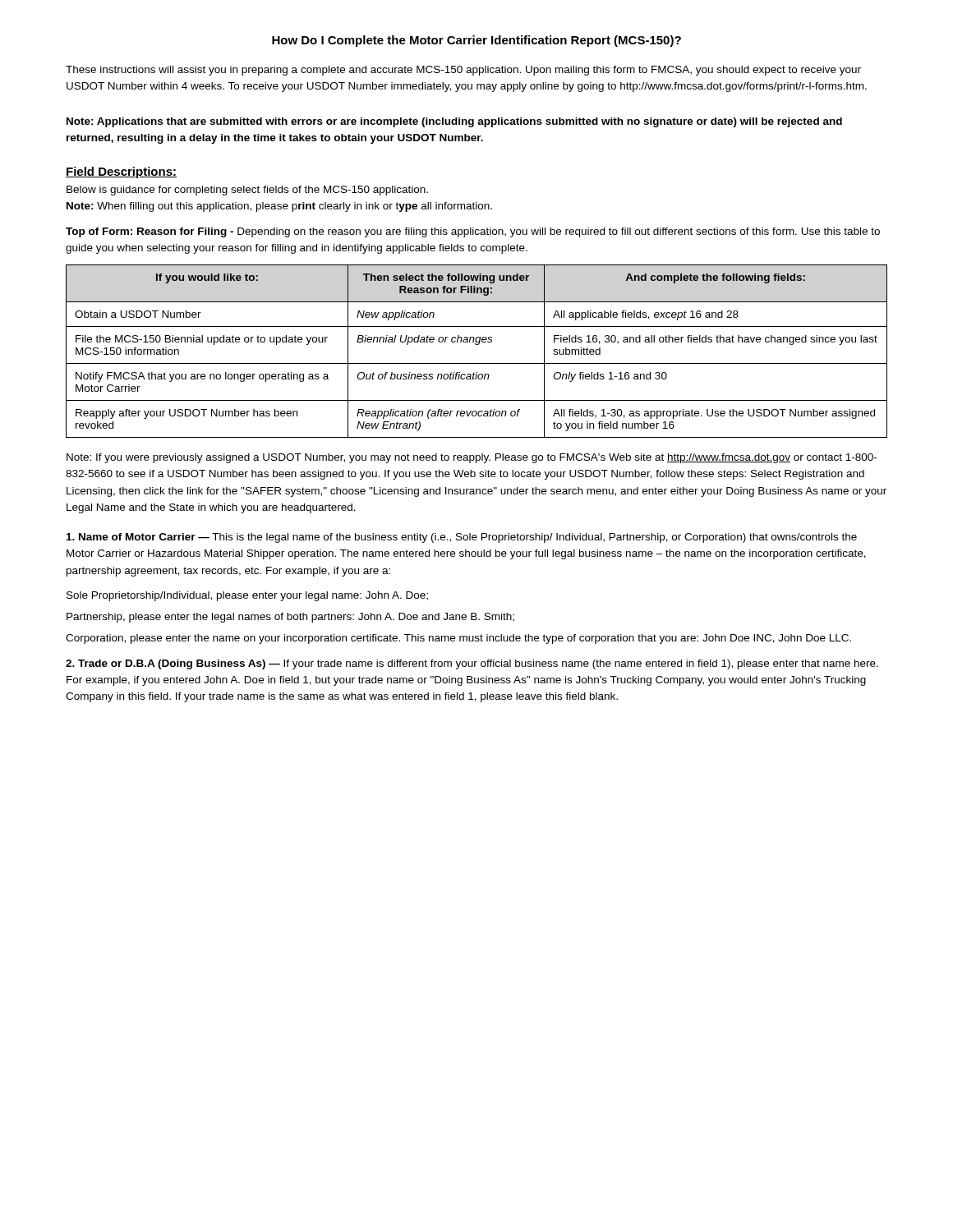Viewport: 953px width, 1232px height.
Task: Click the passage that begins "Note: If you were previously"
Action: coord(476,482)
